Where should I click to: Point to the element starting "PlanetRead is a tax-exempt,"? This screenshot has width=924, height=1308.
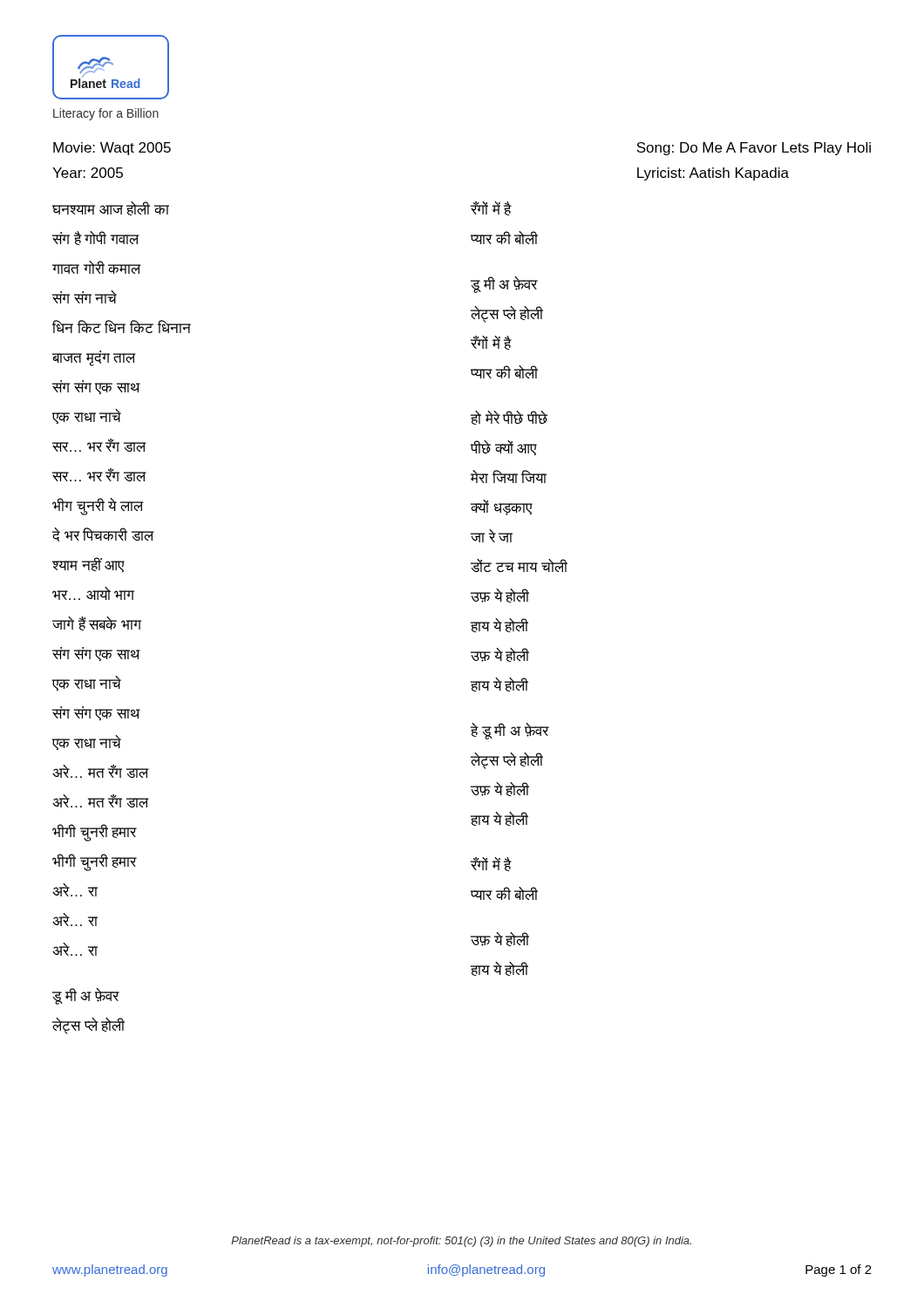462,1240
